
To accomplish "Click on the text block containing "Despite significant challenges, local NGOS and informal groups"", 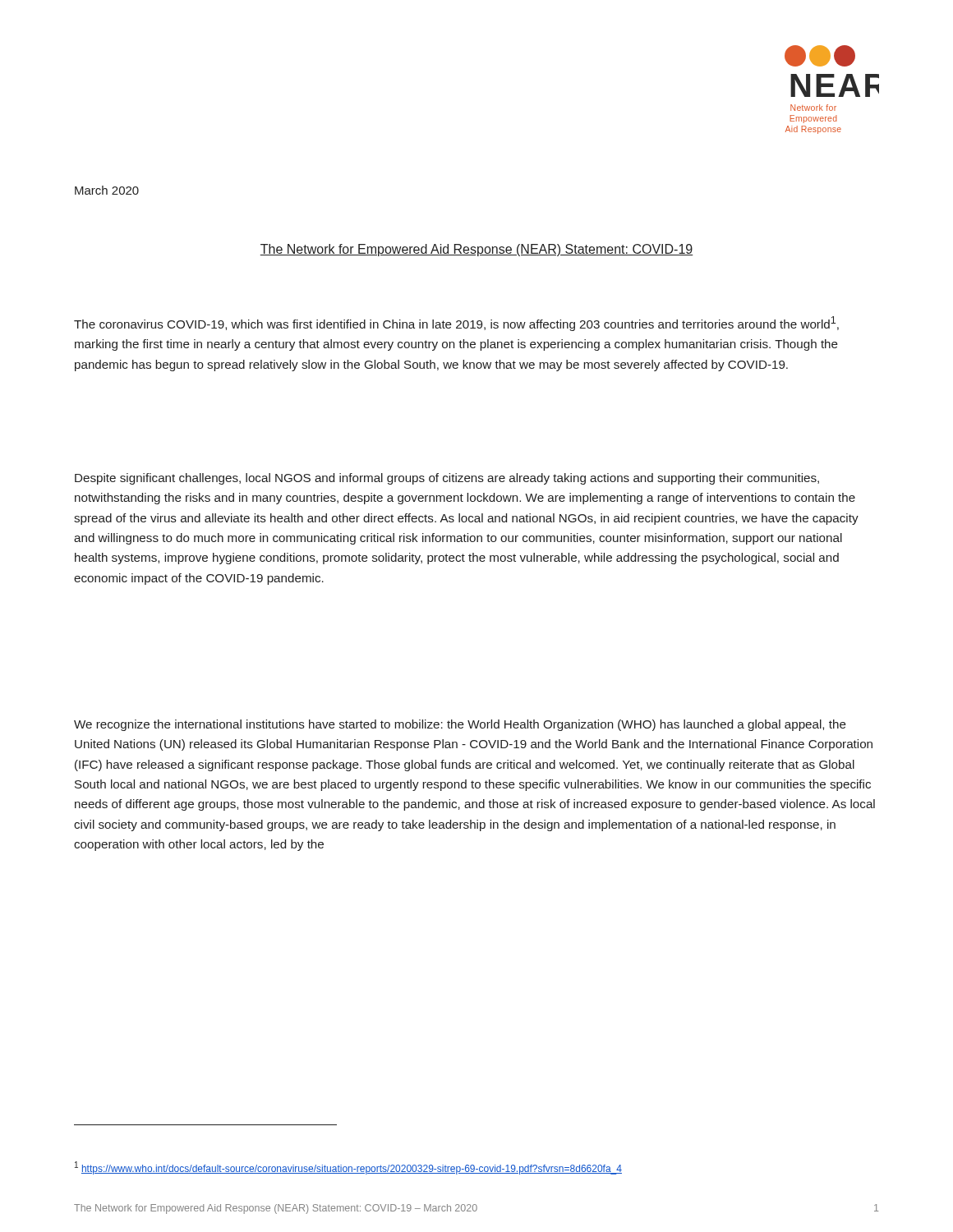I will pyautogui.click(x=466, y=528).
